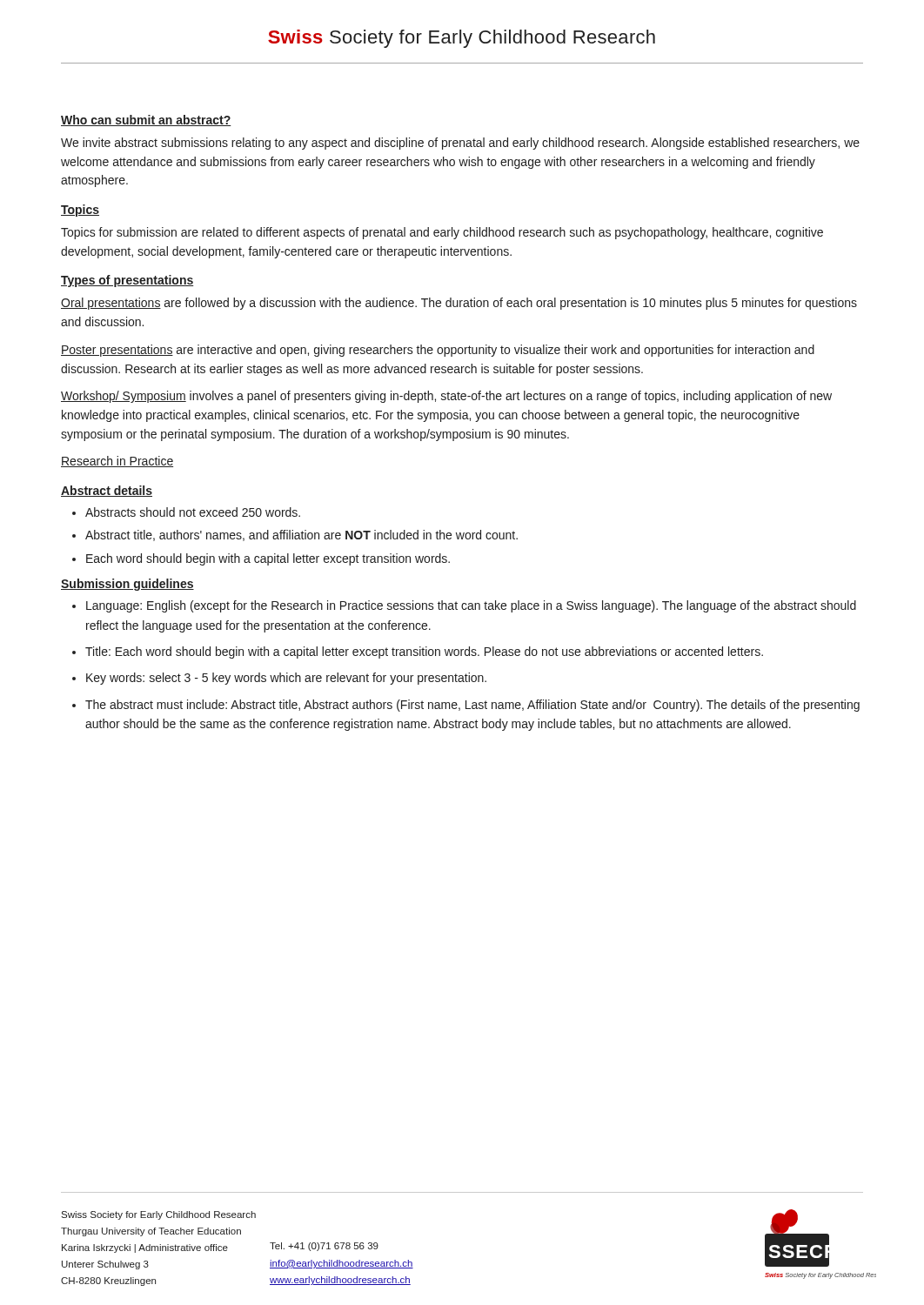This screenshot has width=924, height=1305.
Task: Navigate to the block starting "Who can submit an"
Action: [146, 120]
